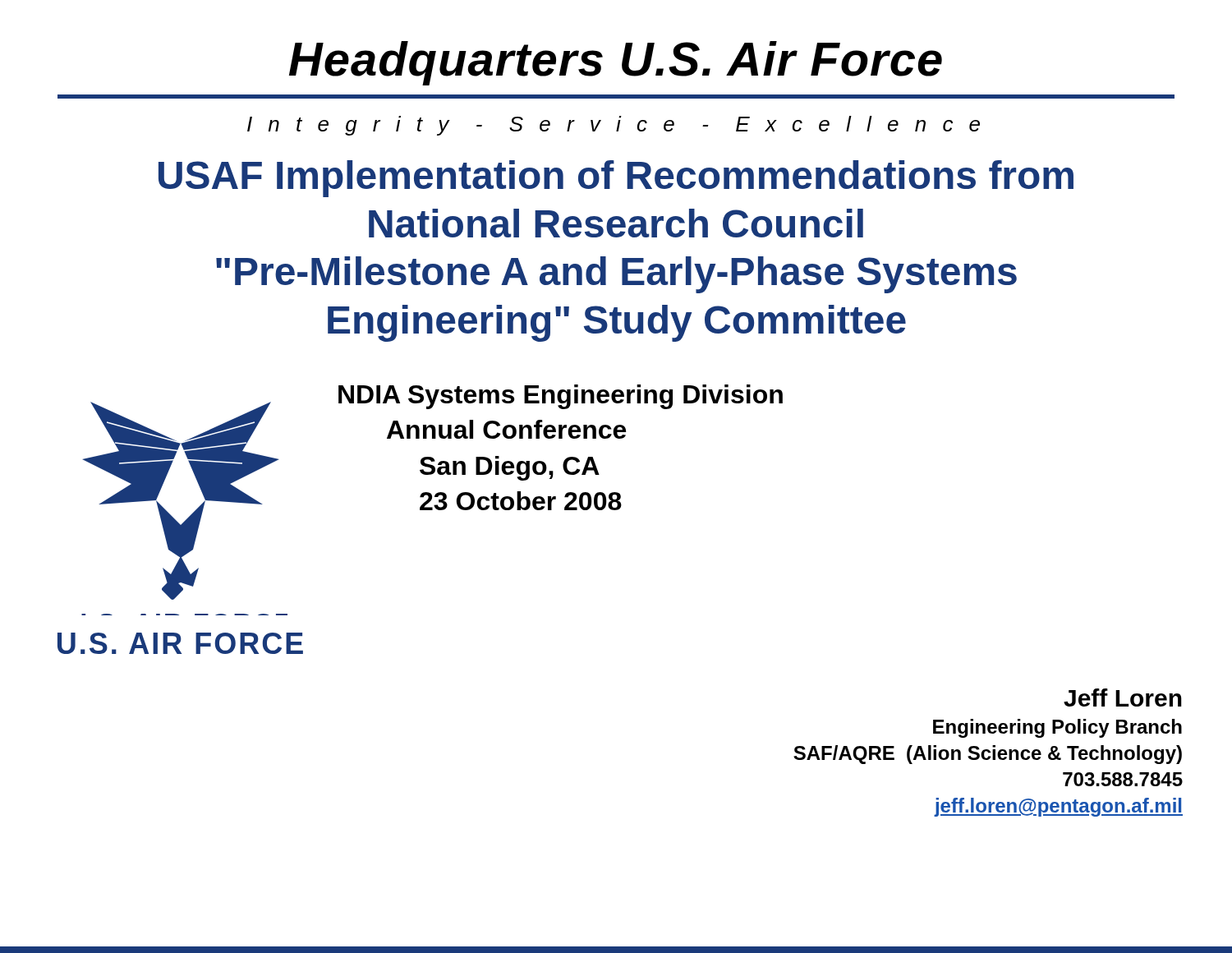
Task: Click on the text starting "USAF Implementation of Recommendations"
Action: tap(616, 248)
